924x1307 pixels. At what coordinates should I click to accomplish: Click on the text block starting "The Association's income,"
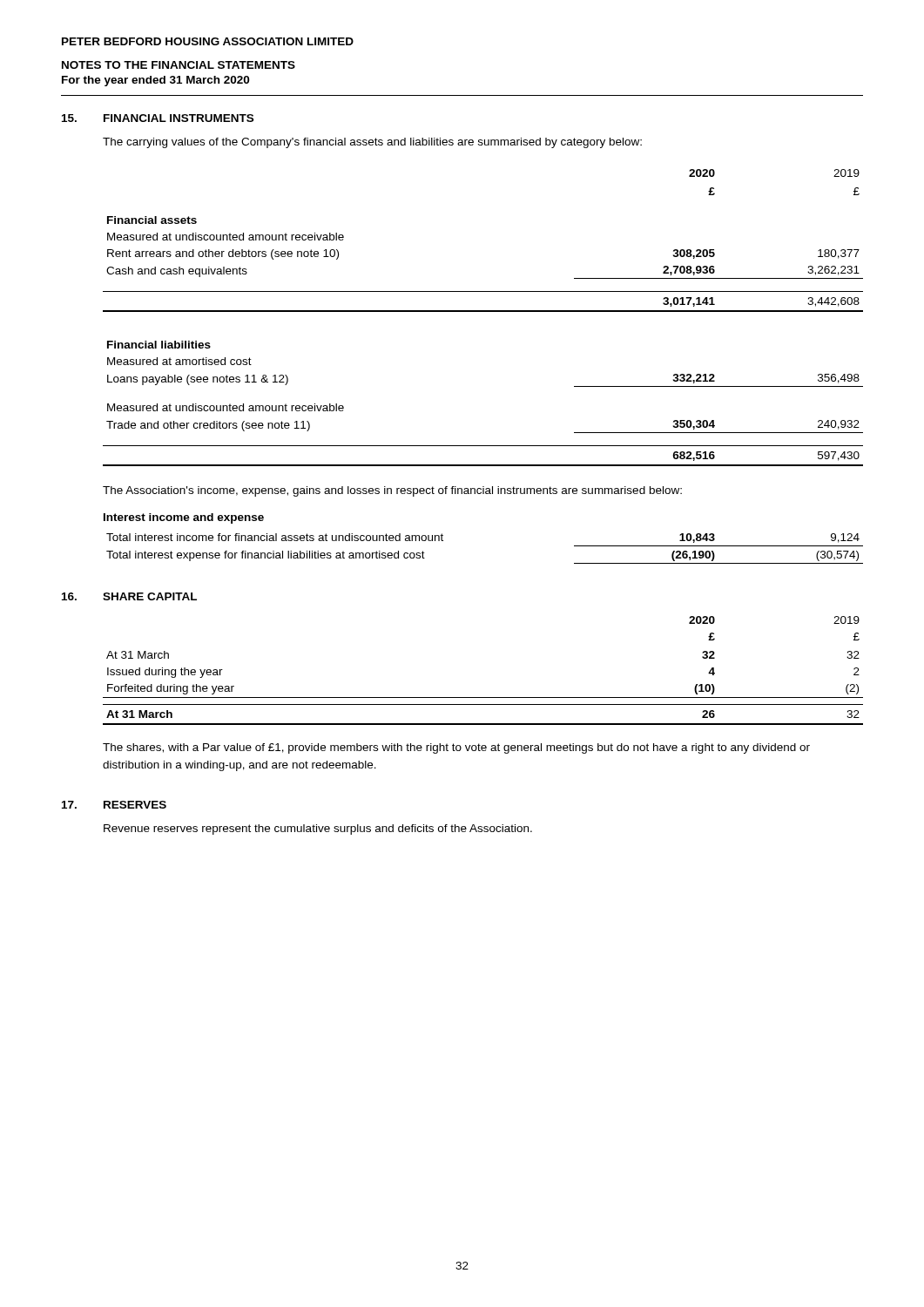[x=393, y=490]
